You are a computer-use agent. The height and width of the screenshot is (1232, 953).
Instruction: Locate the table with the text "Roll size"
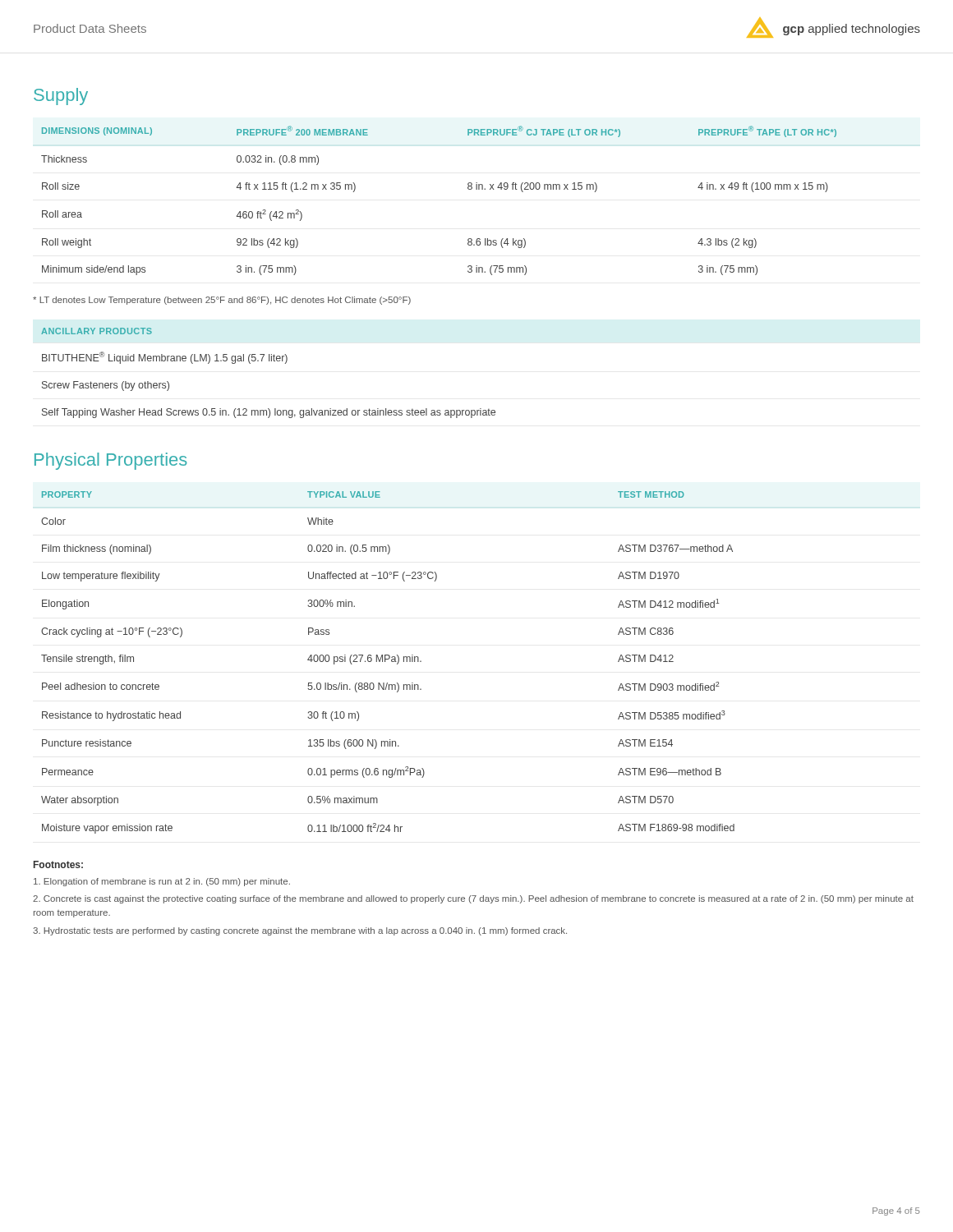tap(476, 200)
